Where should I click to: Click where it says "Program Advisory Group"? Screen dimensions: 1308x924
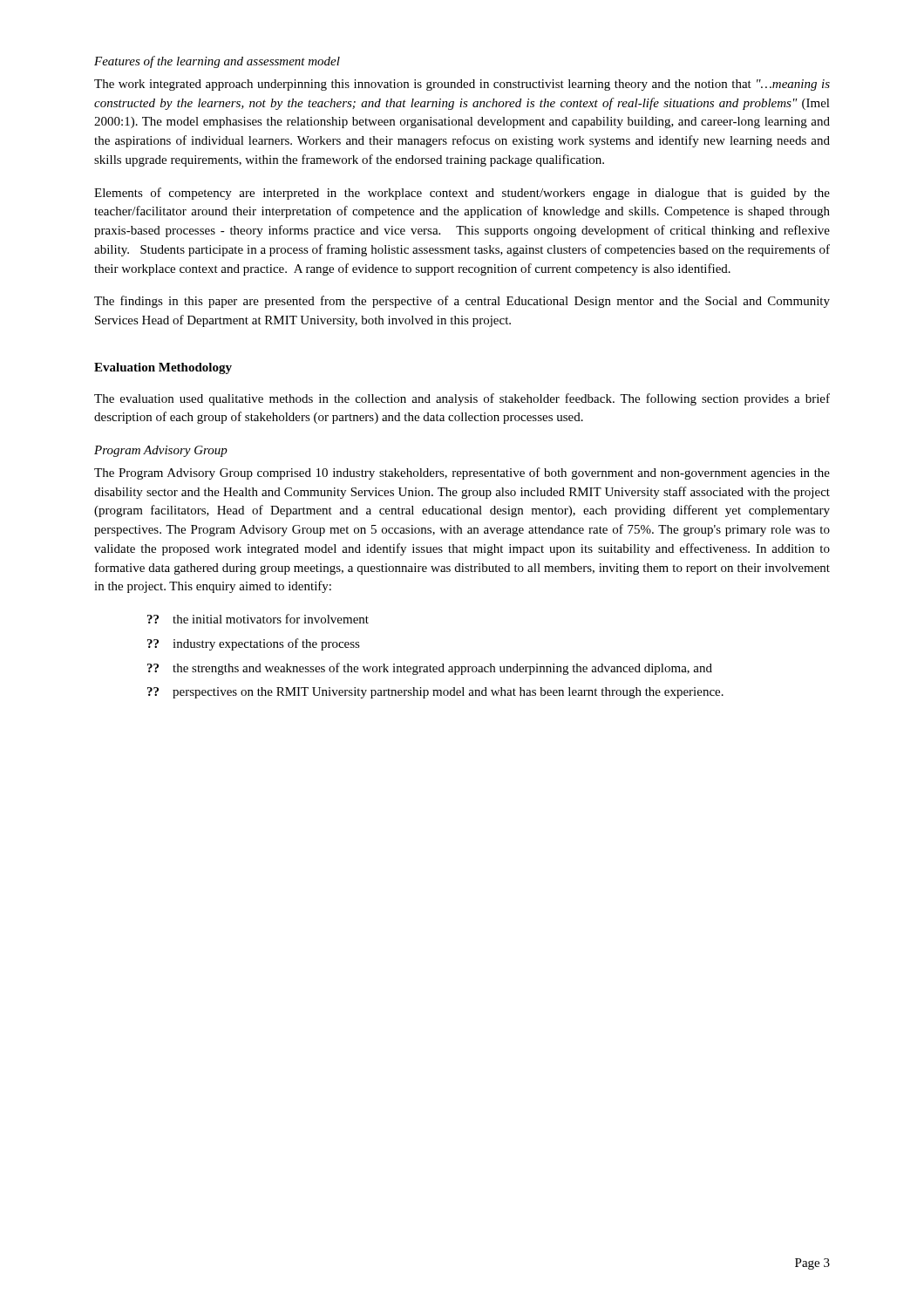click(x=161, y=450)
